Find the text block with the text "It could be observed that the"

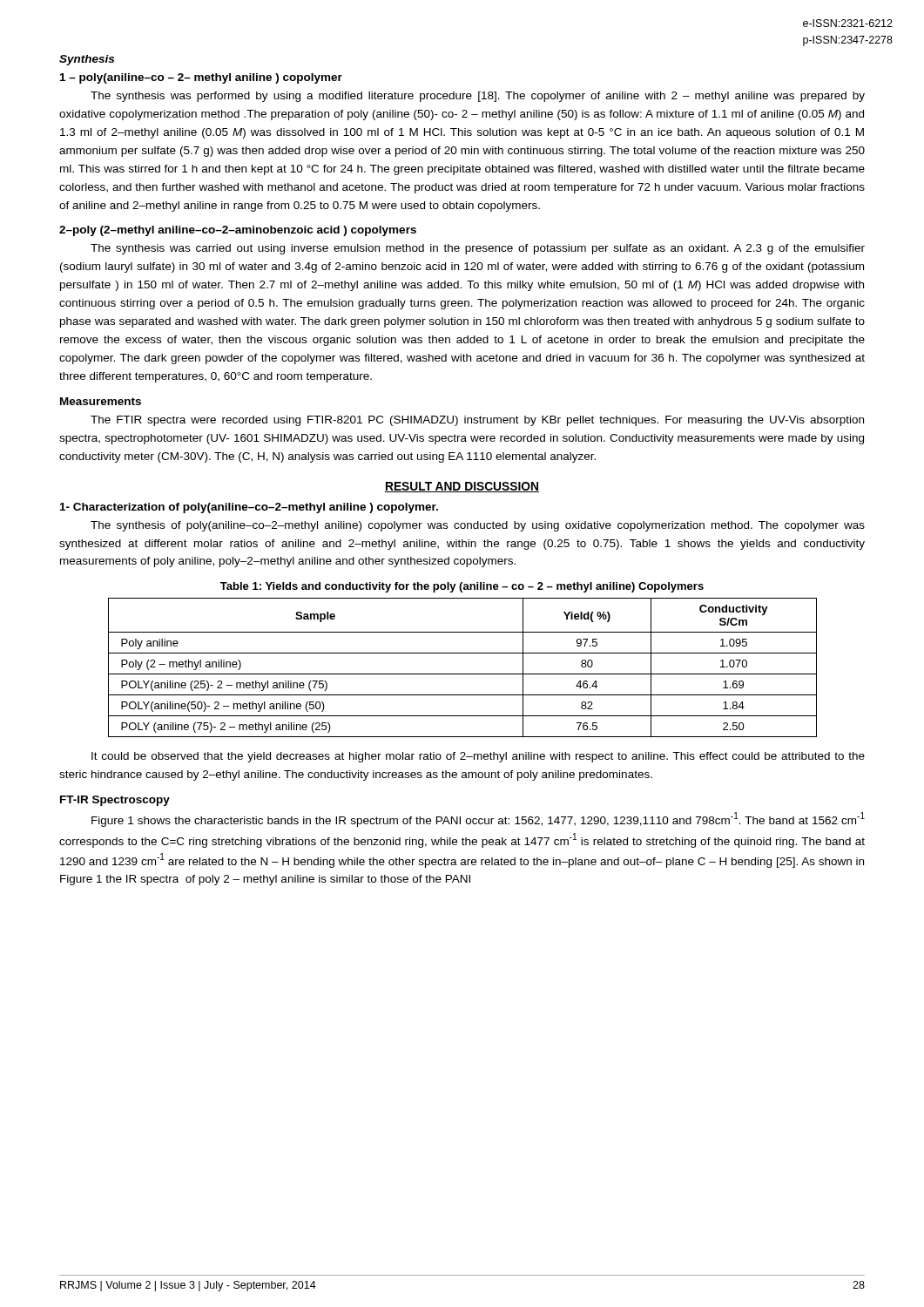tap(462, 765)
